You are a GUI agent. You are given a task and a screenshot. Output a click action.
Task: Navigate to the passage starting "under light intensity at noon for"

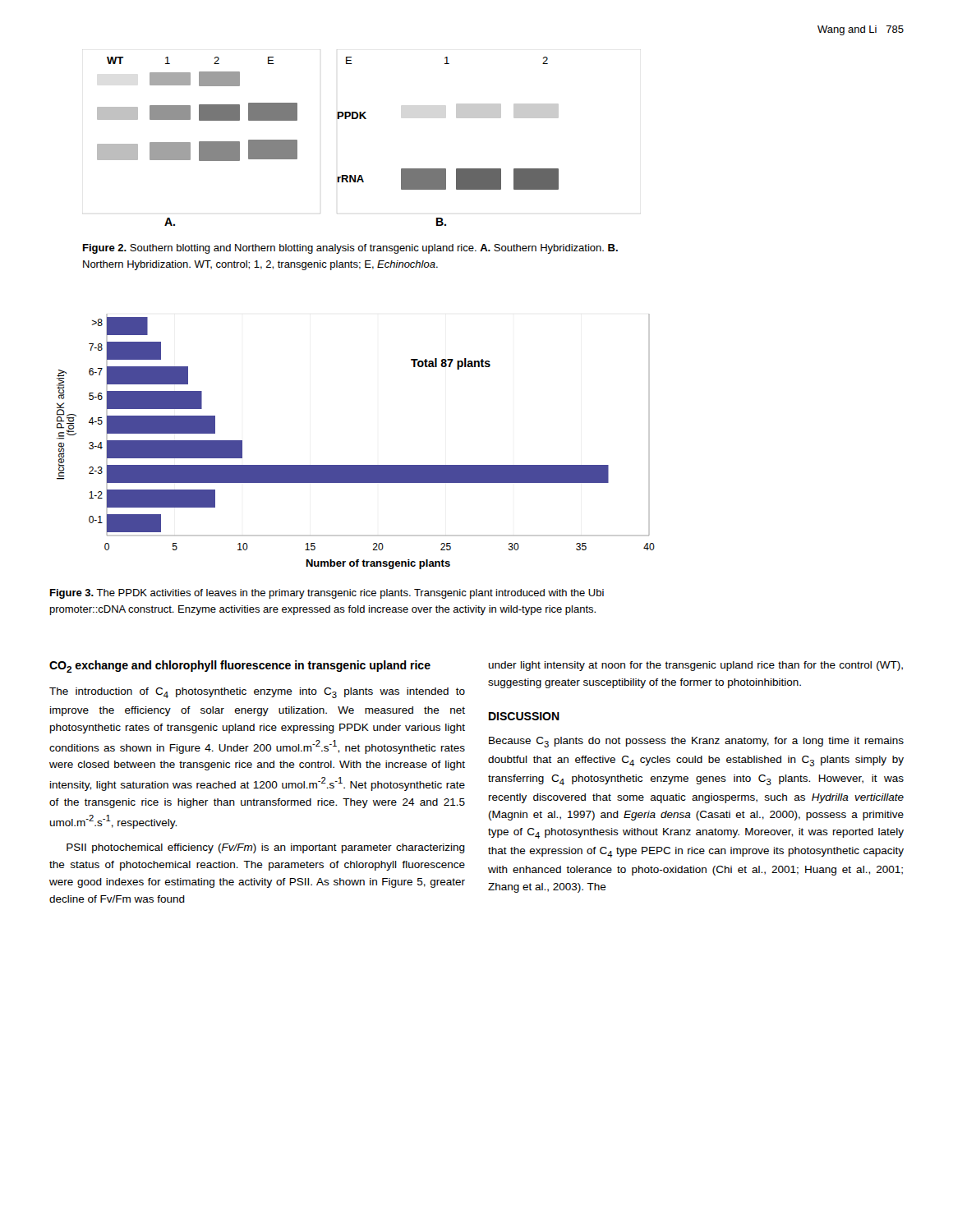[x=696, y=674]
